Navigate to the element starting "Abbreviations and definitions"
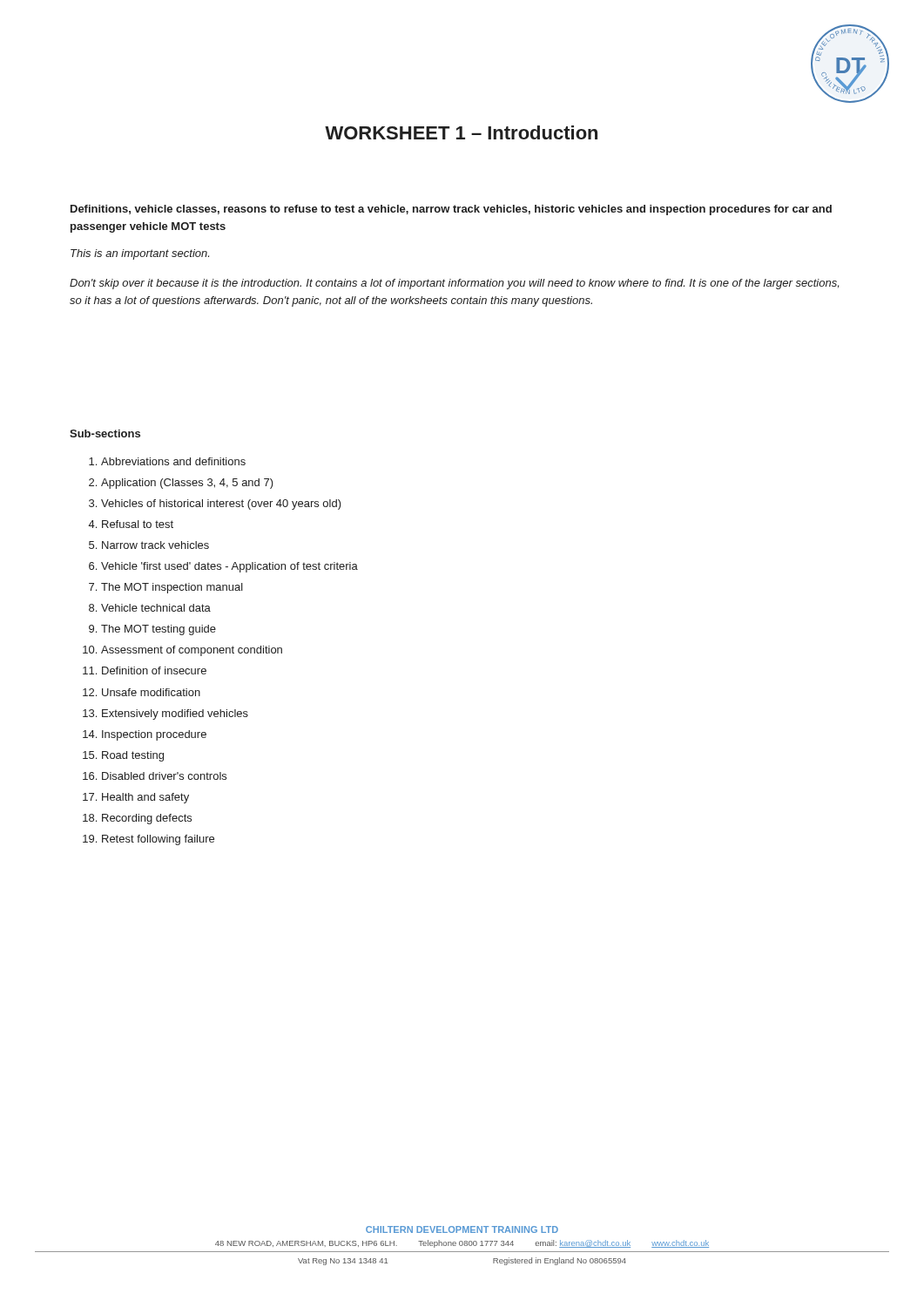This screenshot has width=924, height=1307. click(173, 461)
